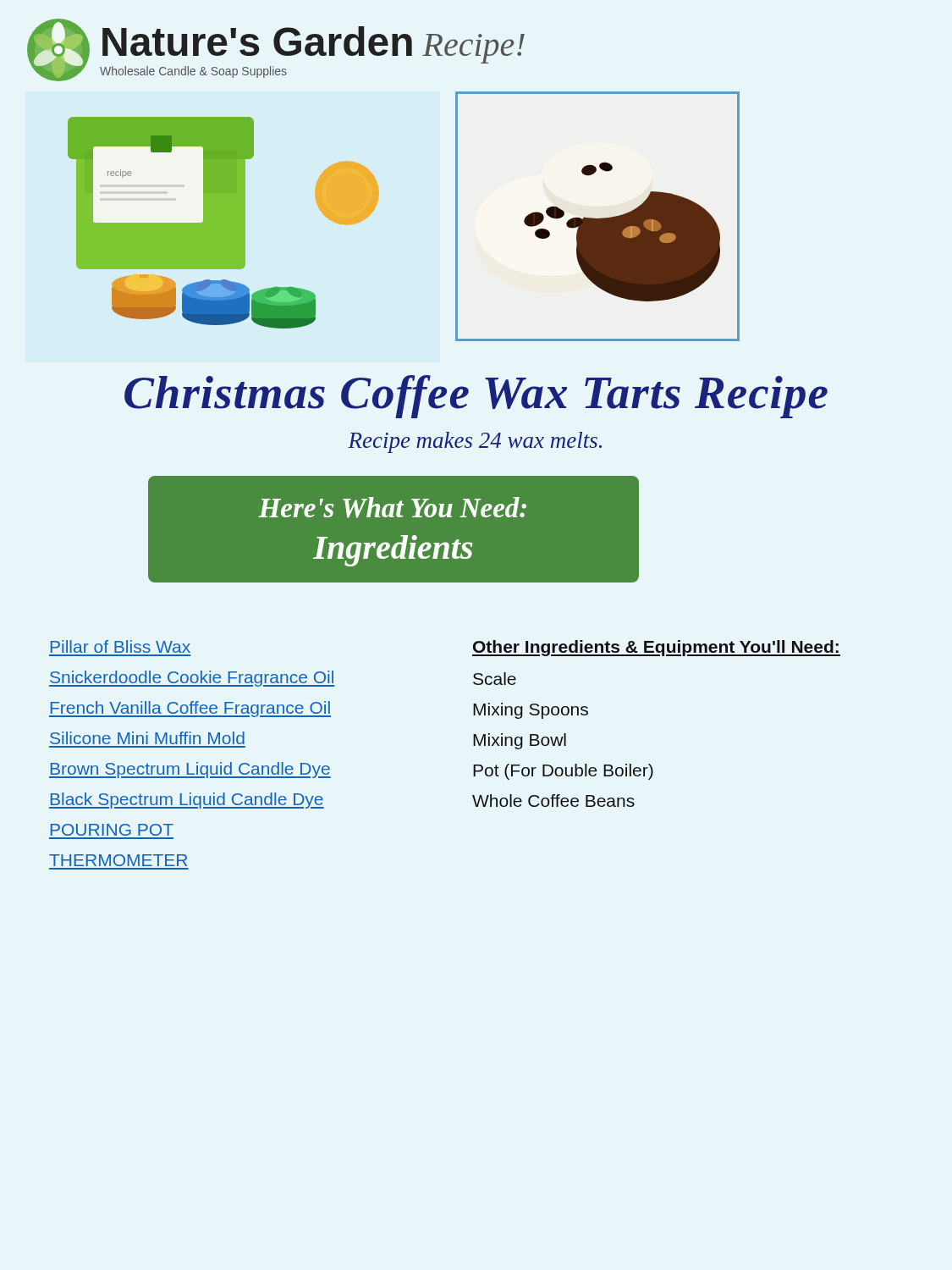Screen dimensions: 1270x952
Task: Find "Here's What You Need: Ingredients" on this page
Action: [393, 530]
